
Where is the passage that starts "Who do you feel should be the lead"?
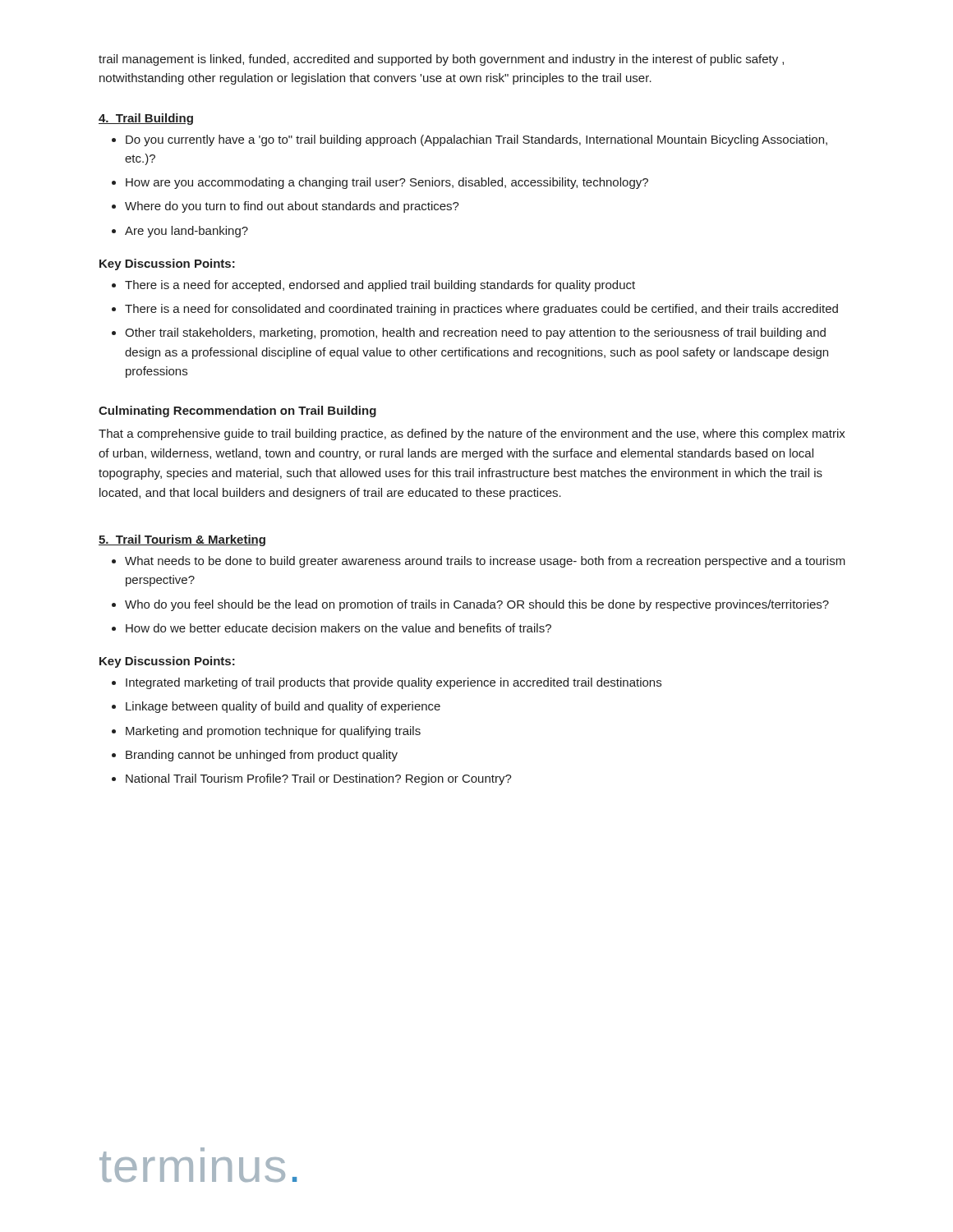[477, 604]
